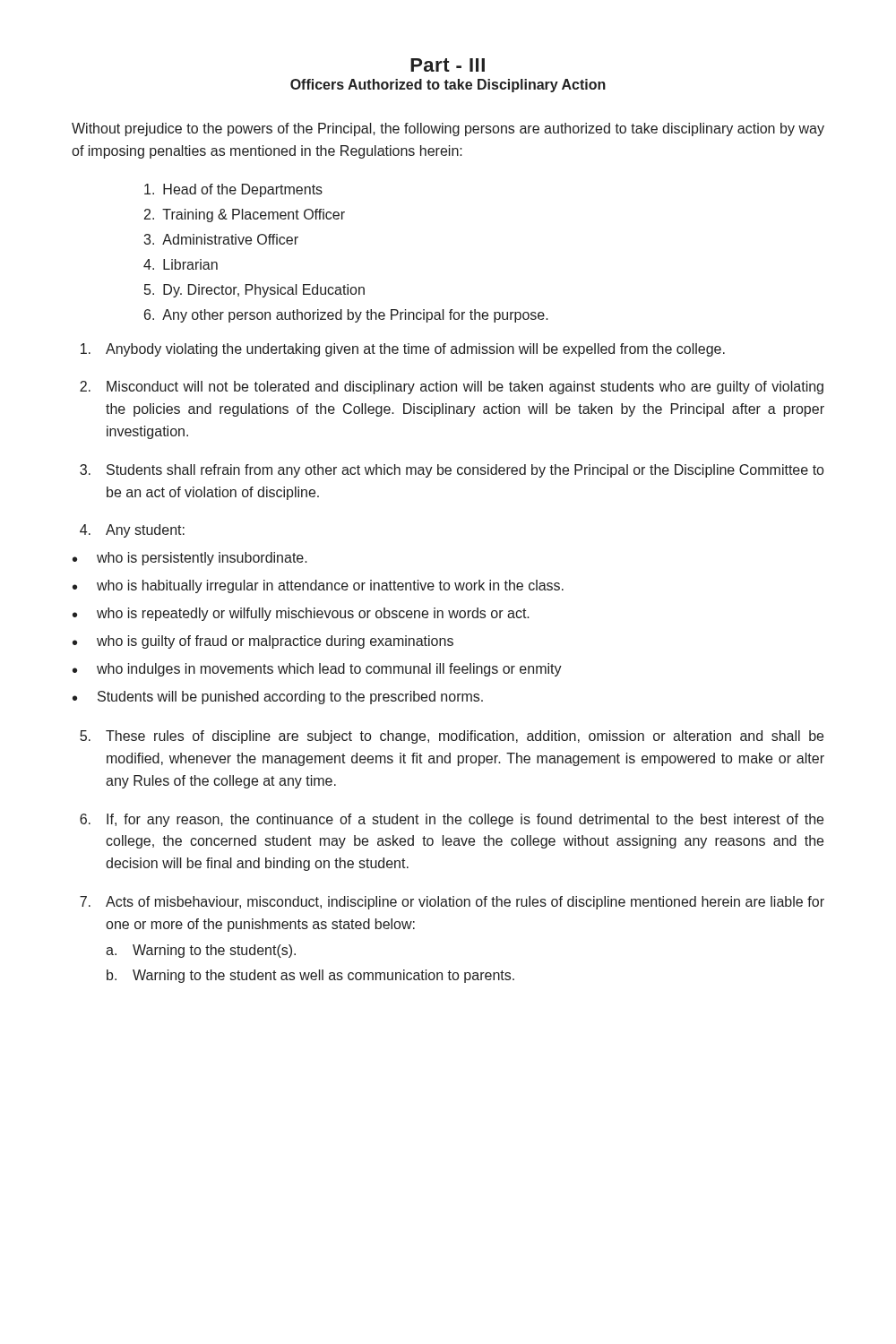Where is the passage that starts "• who is guilty of fraud or"?
Image resolution: width=896 pixels, height=1344 pixels.
point(448,643)
